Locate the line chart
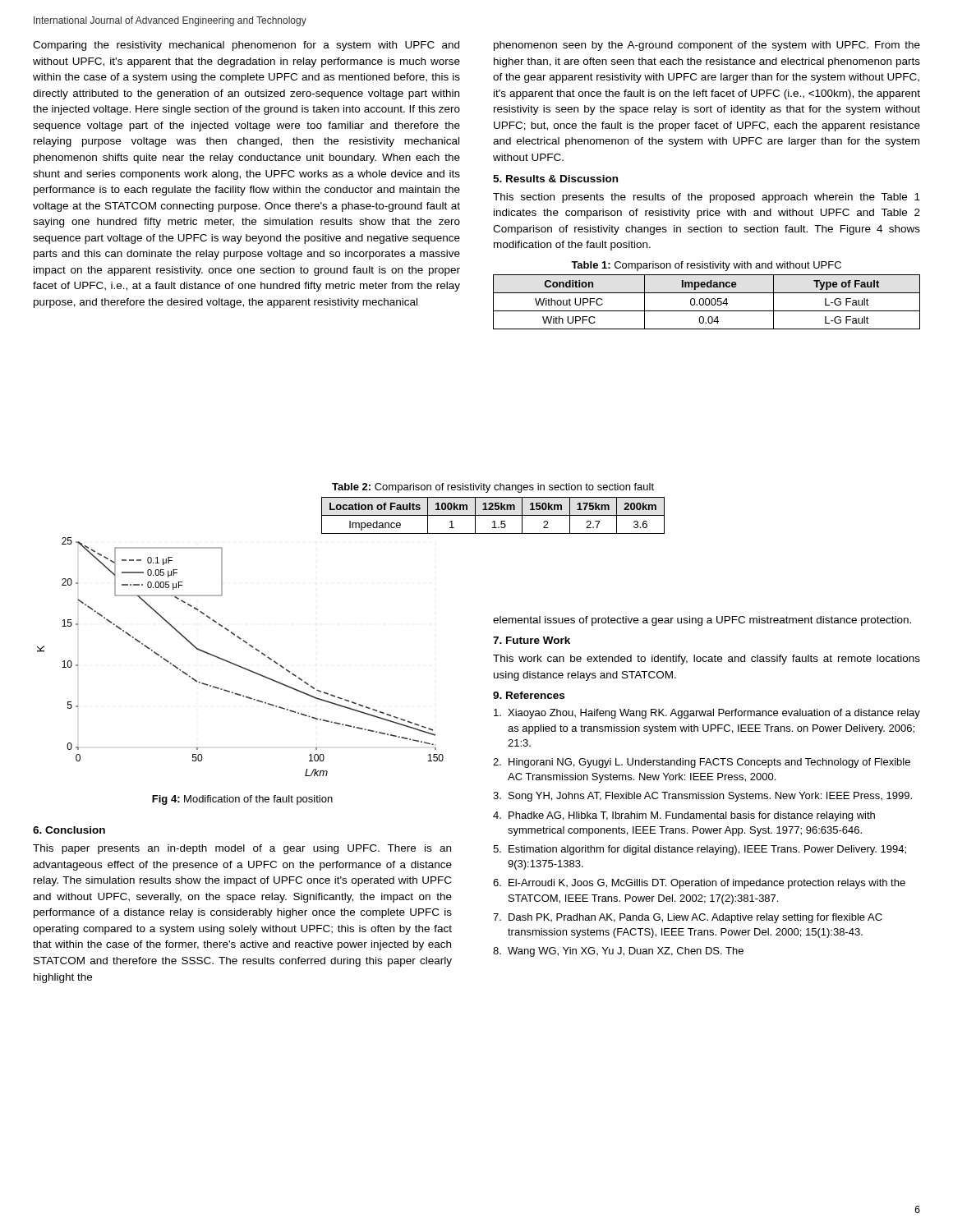953x1232 pixels. pyautogui.click(x=242, y=657)
